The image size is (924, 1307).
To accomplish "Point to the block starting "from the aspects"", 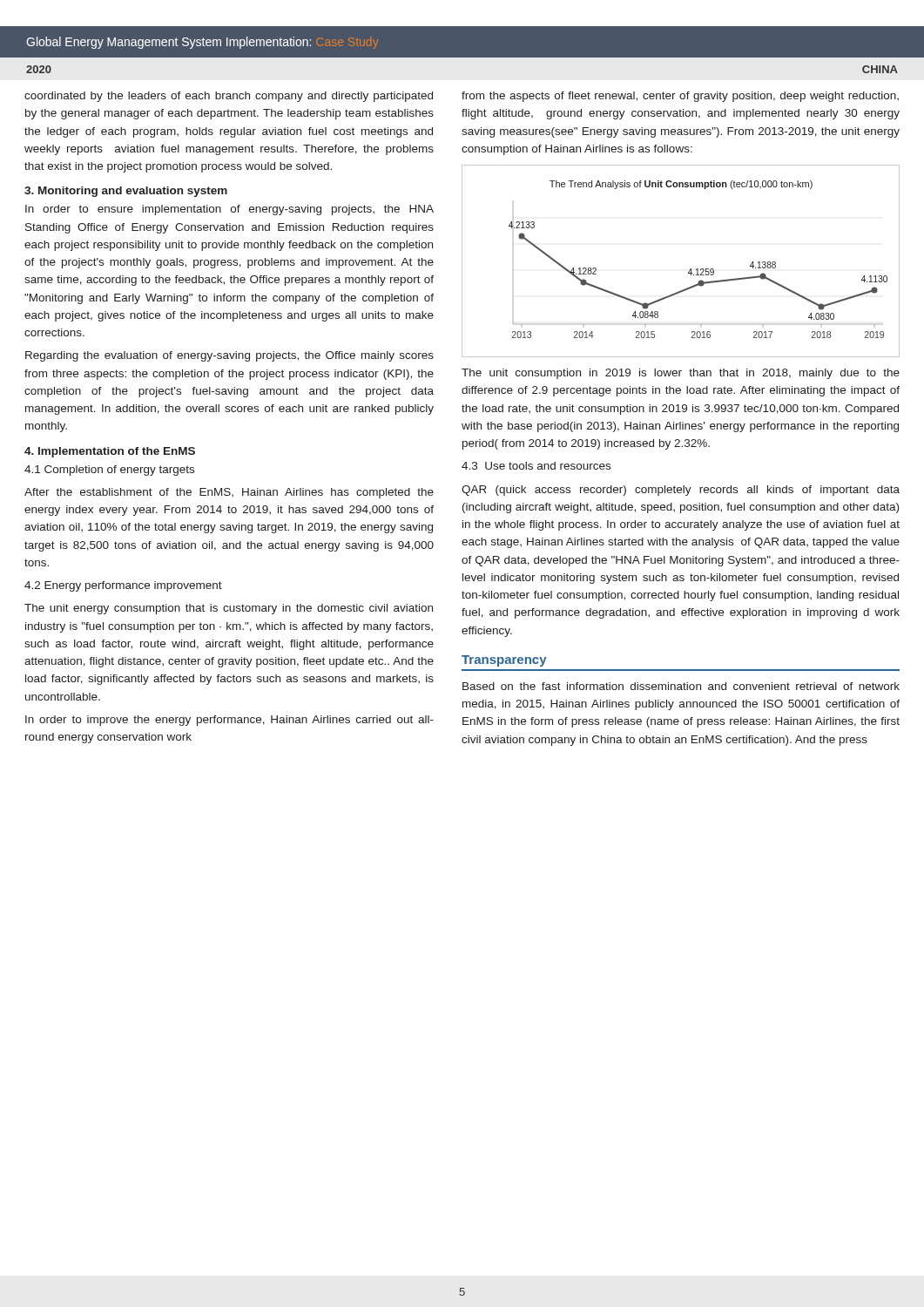I will coord(681,122).
